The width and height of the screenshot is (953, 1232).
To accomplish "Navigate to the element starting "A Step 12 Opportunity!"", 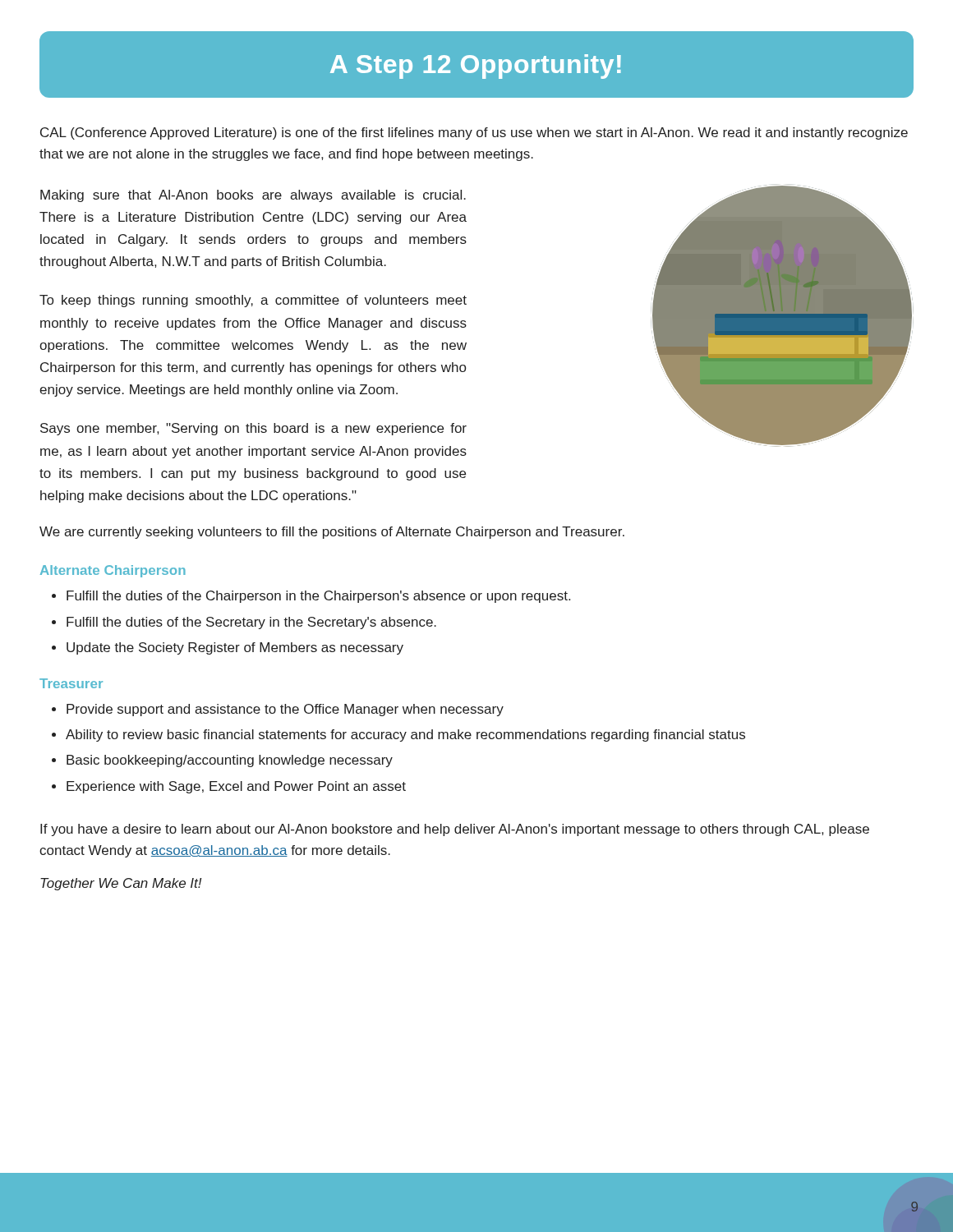I will pos(476,64).
